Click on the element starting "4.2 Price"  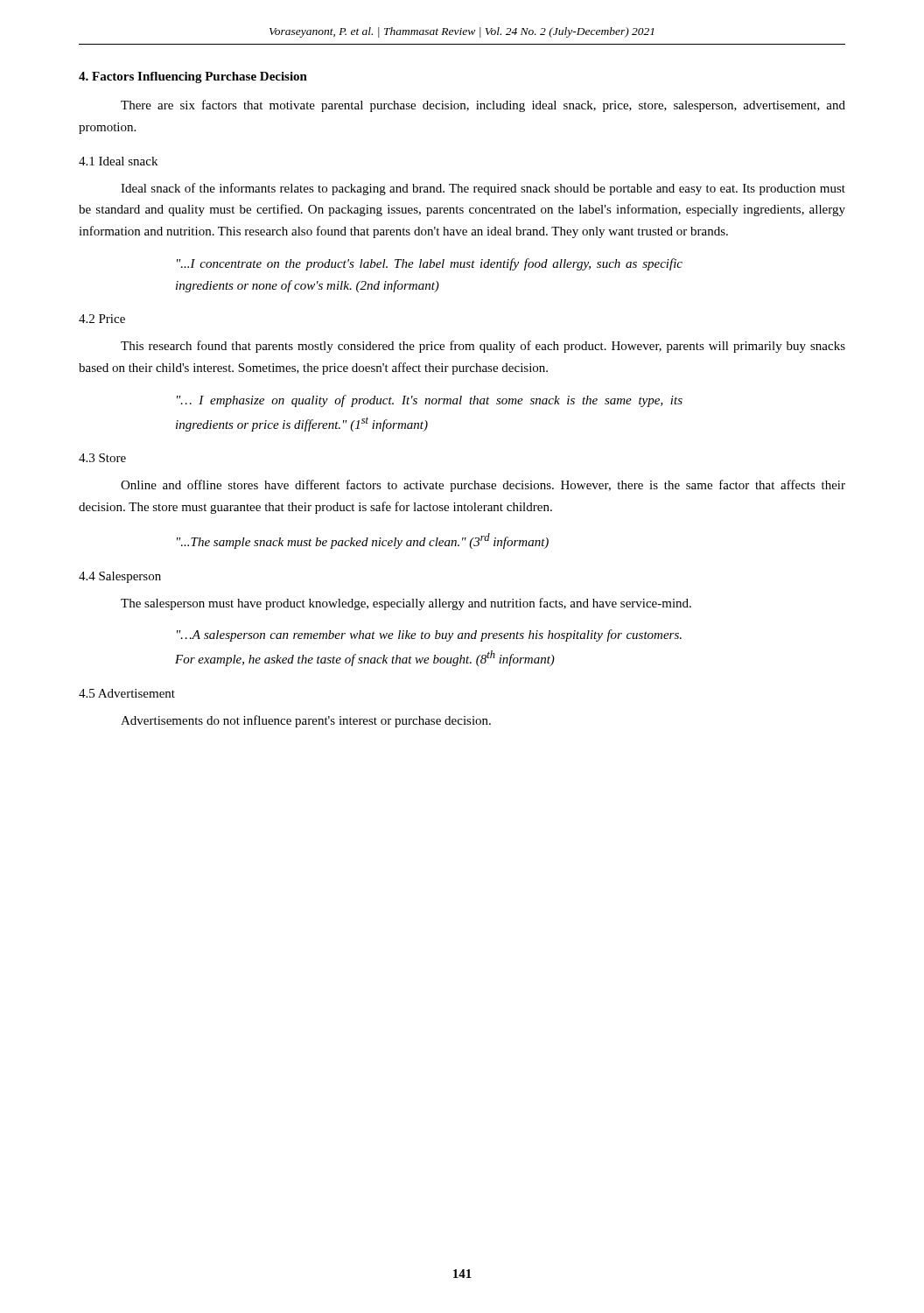tap(102, 319)
